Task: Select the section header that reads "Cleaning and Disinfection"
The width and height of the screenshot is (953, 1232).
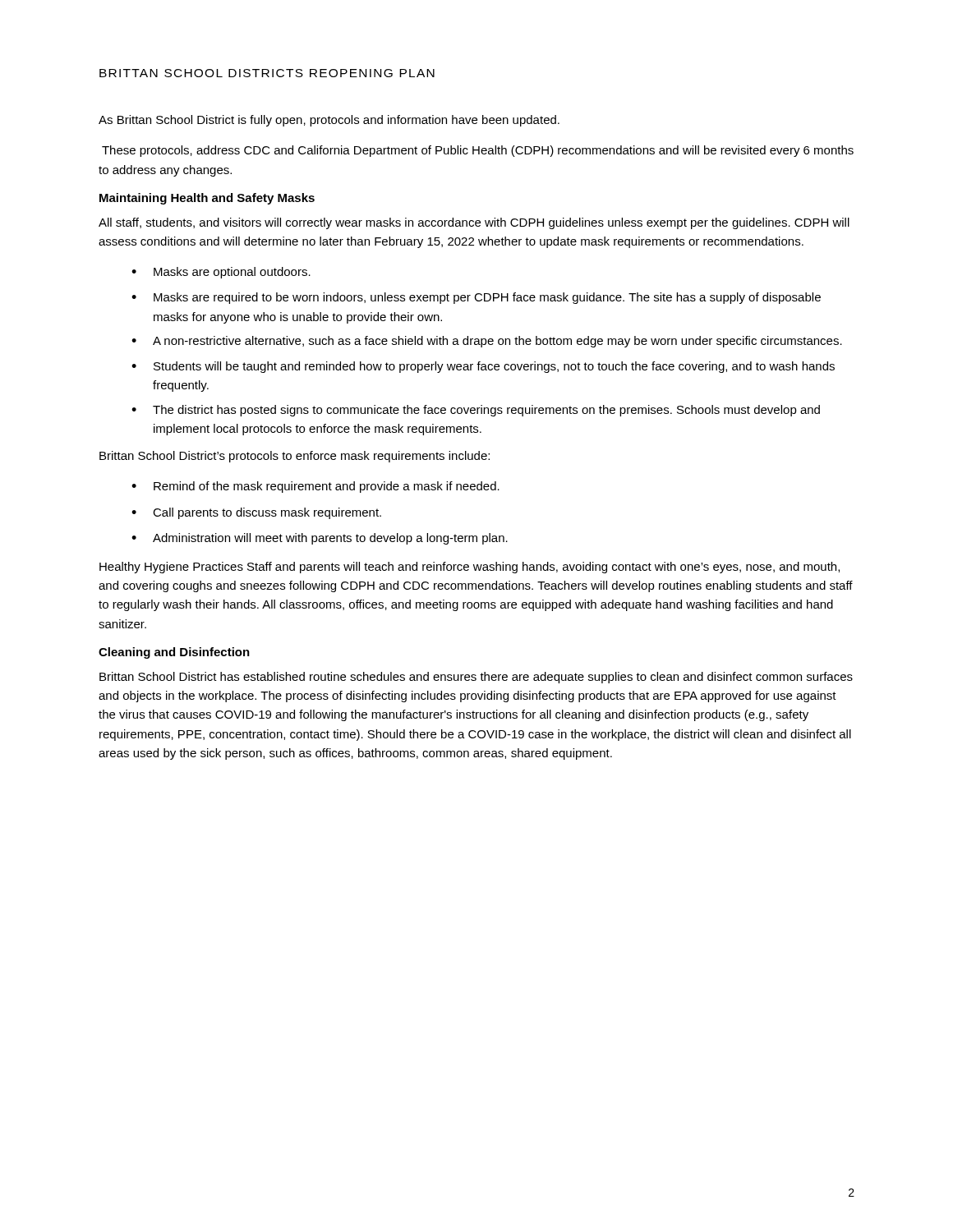Action: 174,652
